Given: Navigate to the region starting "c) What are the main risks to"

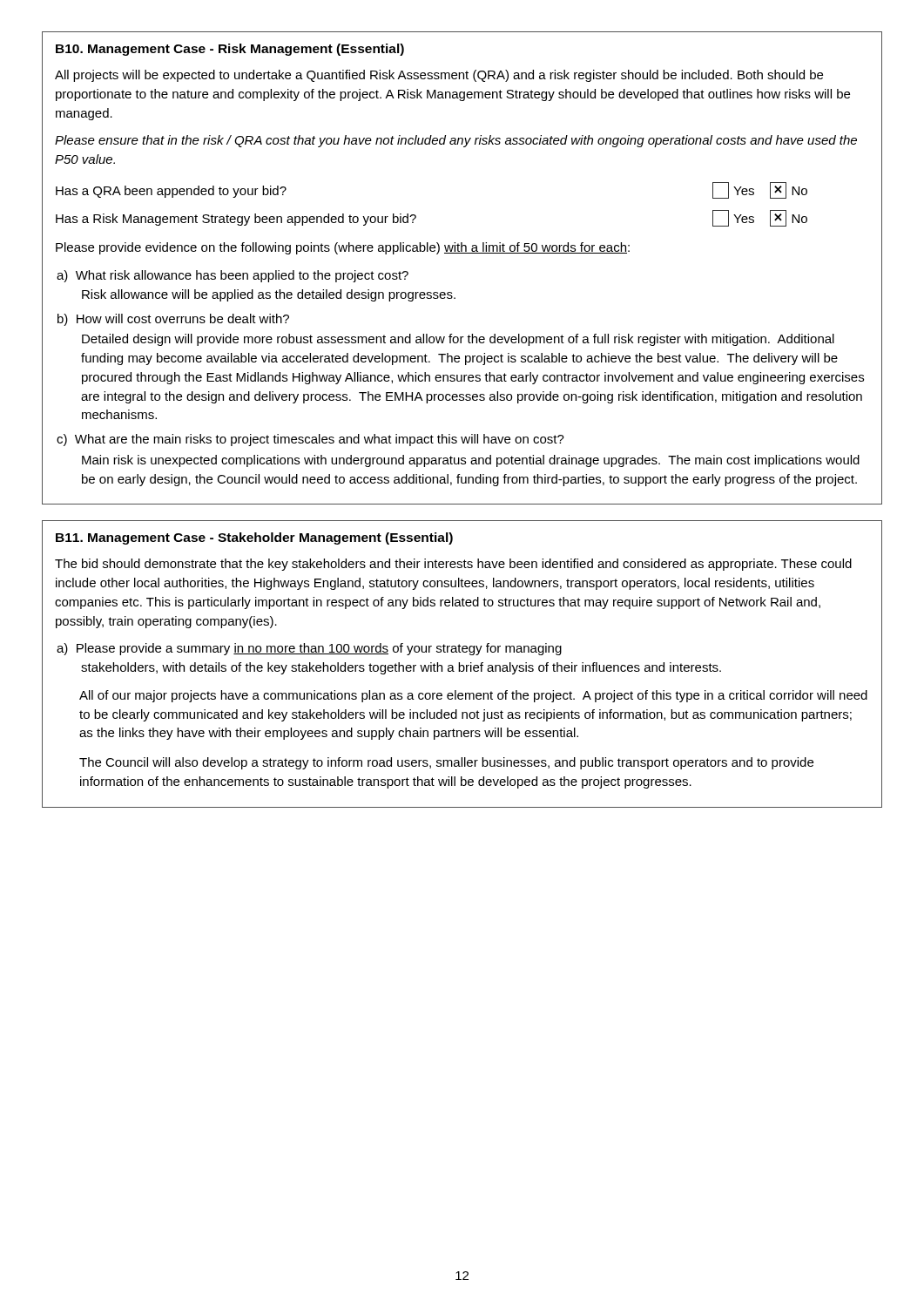Looking at the screenshot, I should 463,460.
